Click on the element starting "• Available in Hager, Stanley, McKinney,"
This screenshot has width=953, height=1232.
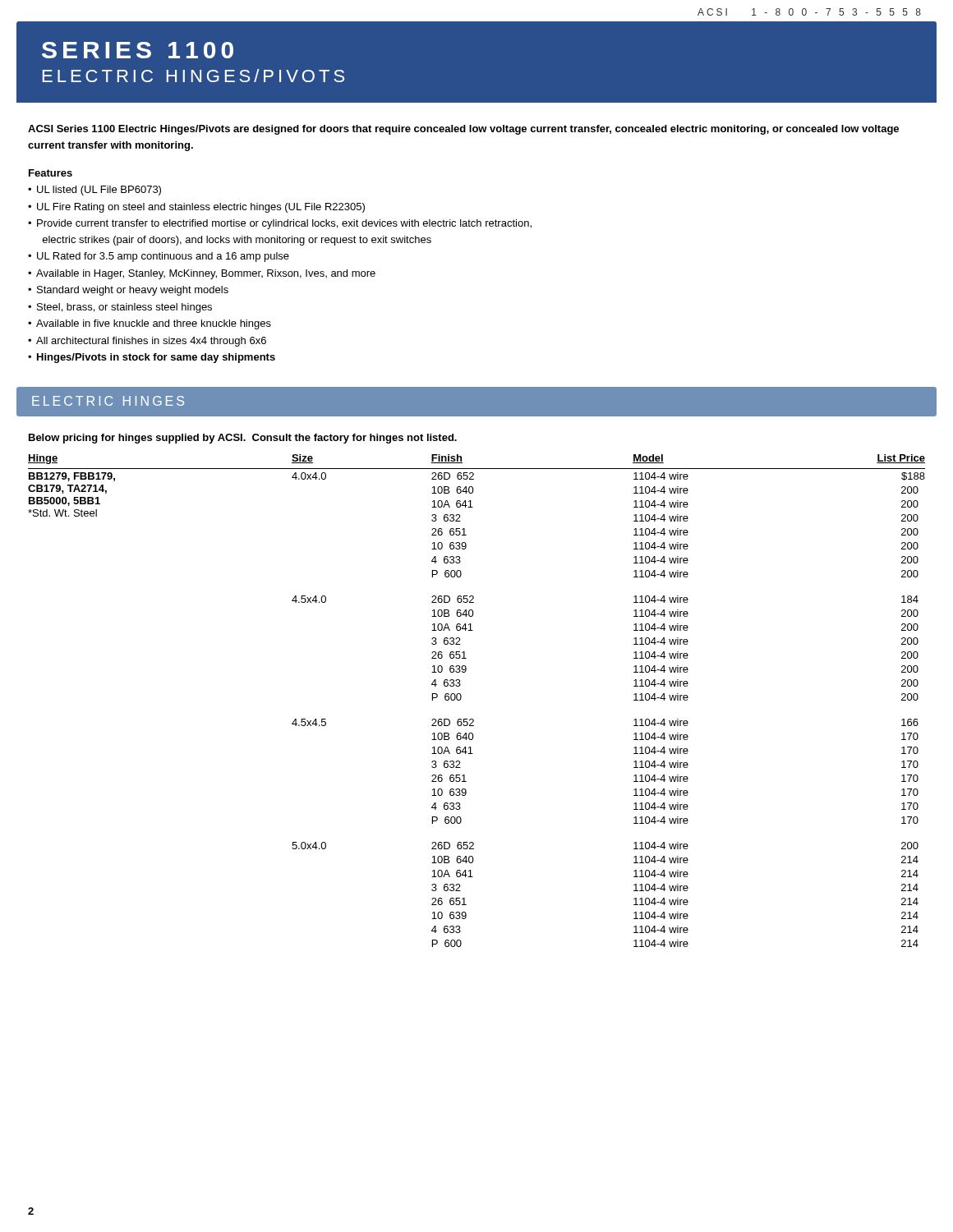(206, 273)
